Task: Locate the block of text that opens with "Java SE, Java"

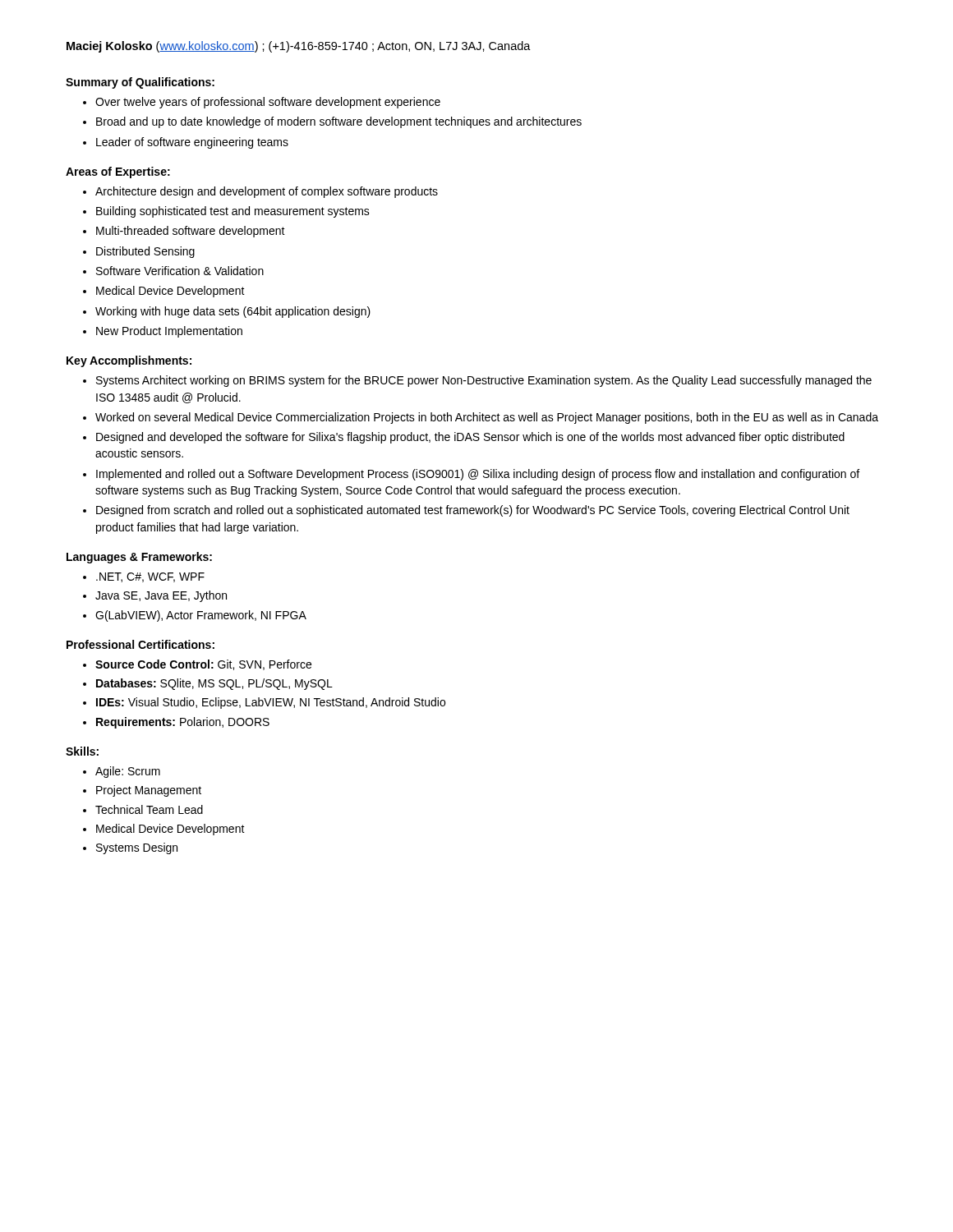Action: 161,596
